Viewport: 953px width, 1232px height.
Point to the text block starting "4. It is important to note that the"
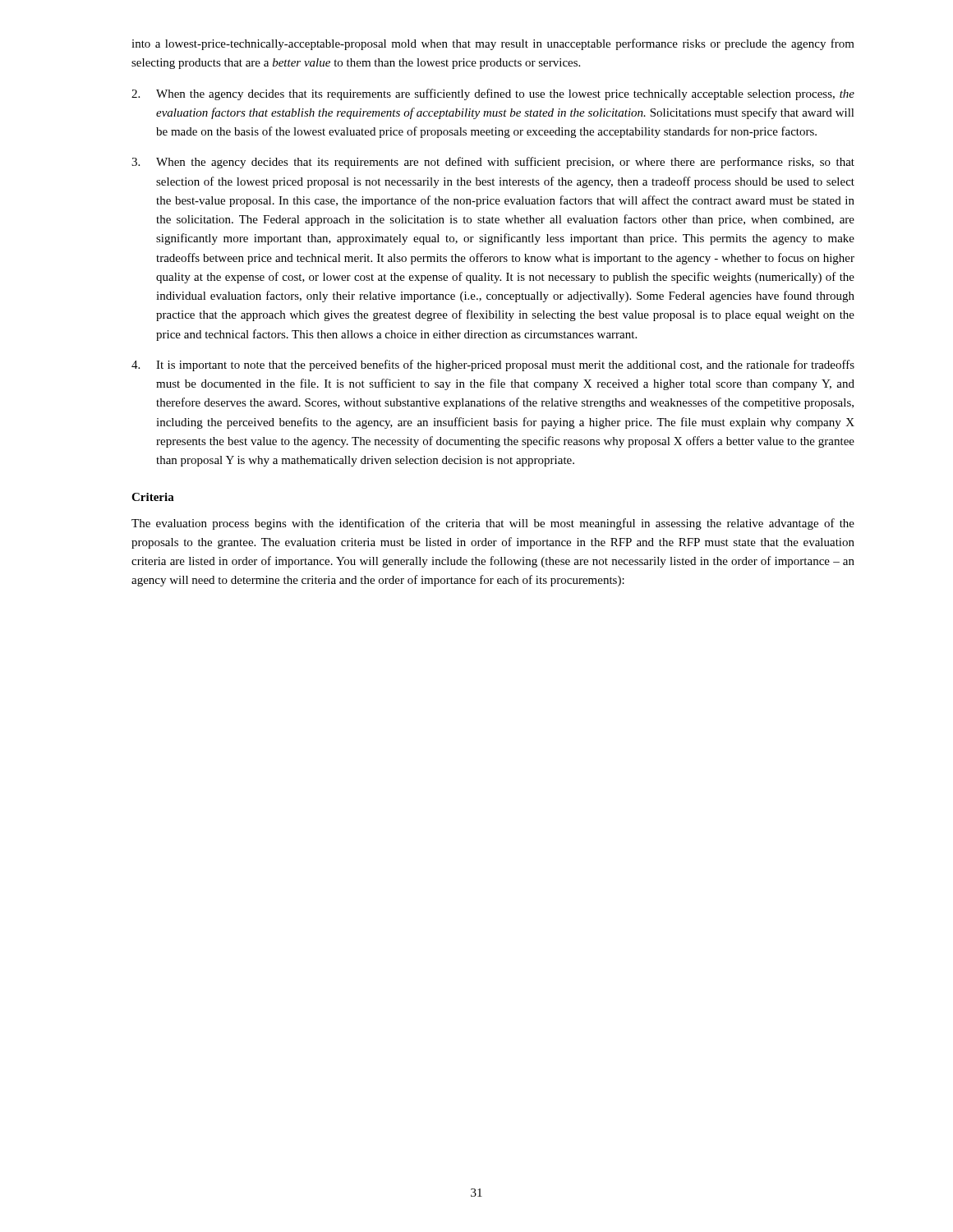click(x=493, y=413)
